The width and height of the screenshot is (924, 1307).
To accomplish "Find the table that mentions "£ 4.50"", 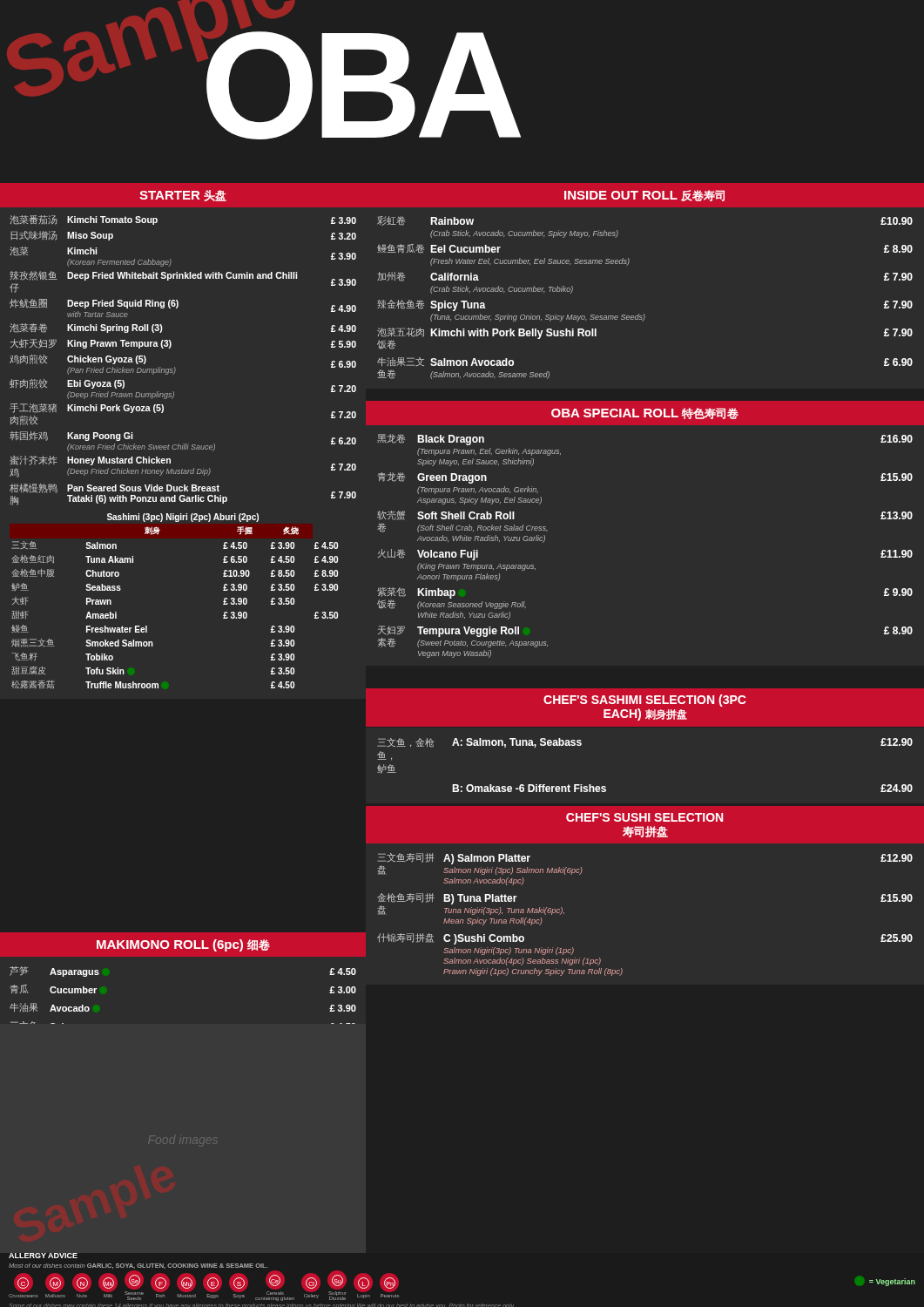I will click(x=183, y=1008).
